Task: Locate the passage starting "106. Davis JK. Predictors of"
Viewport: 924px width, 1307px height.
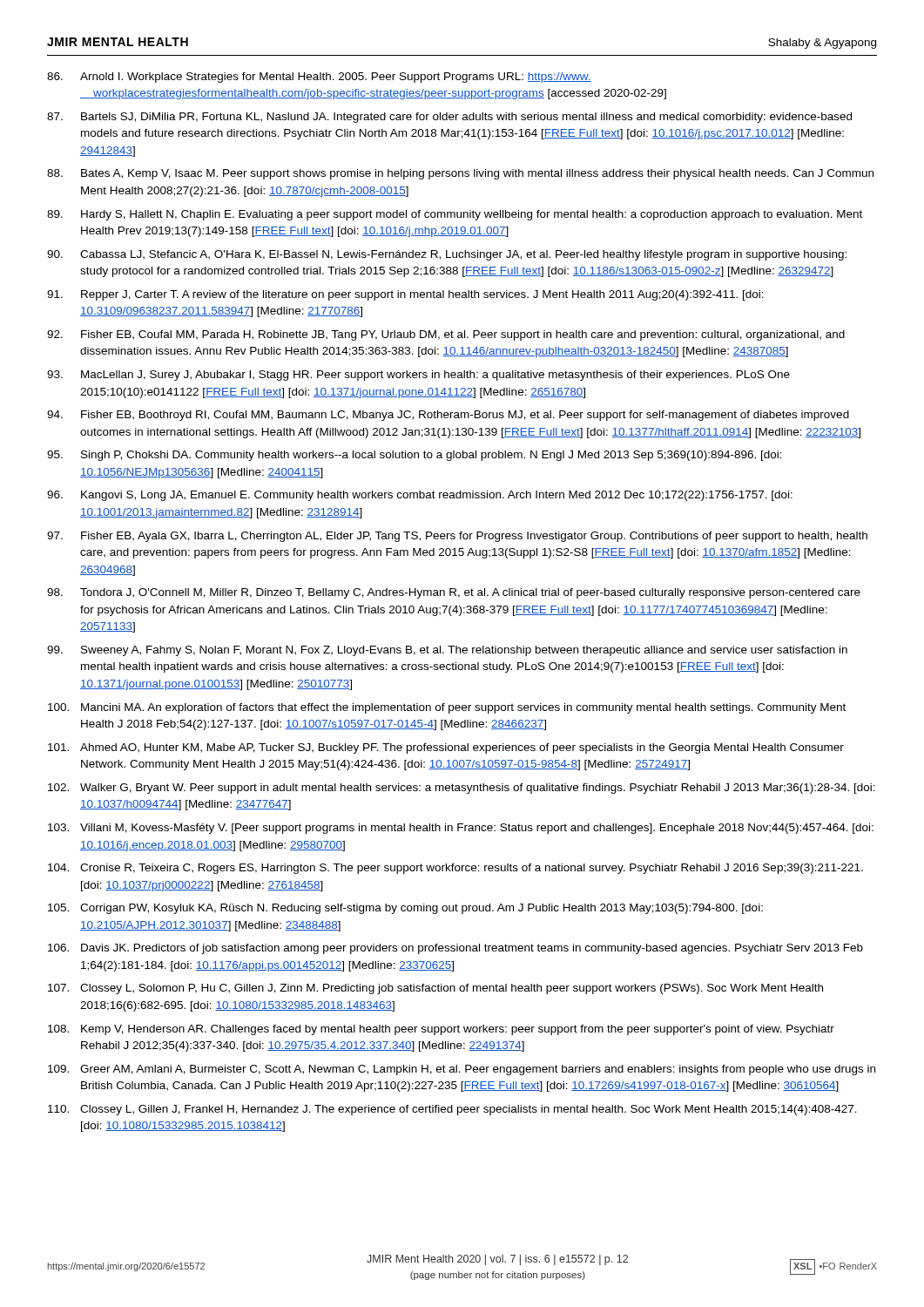Action: click(x=462, y=957)
